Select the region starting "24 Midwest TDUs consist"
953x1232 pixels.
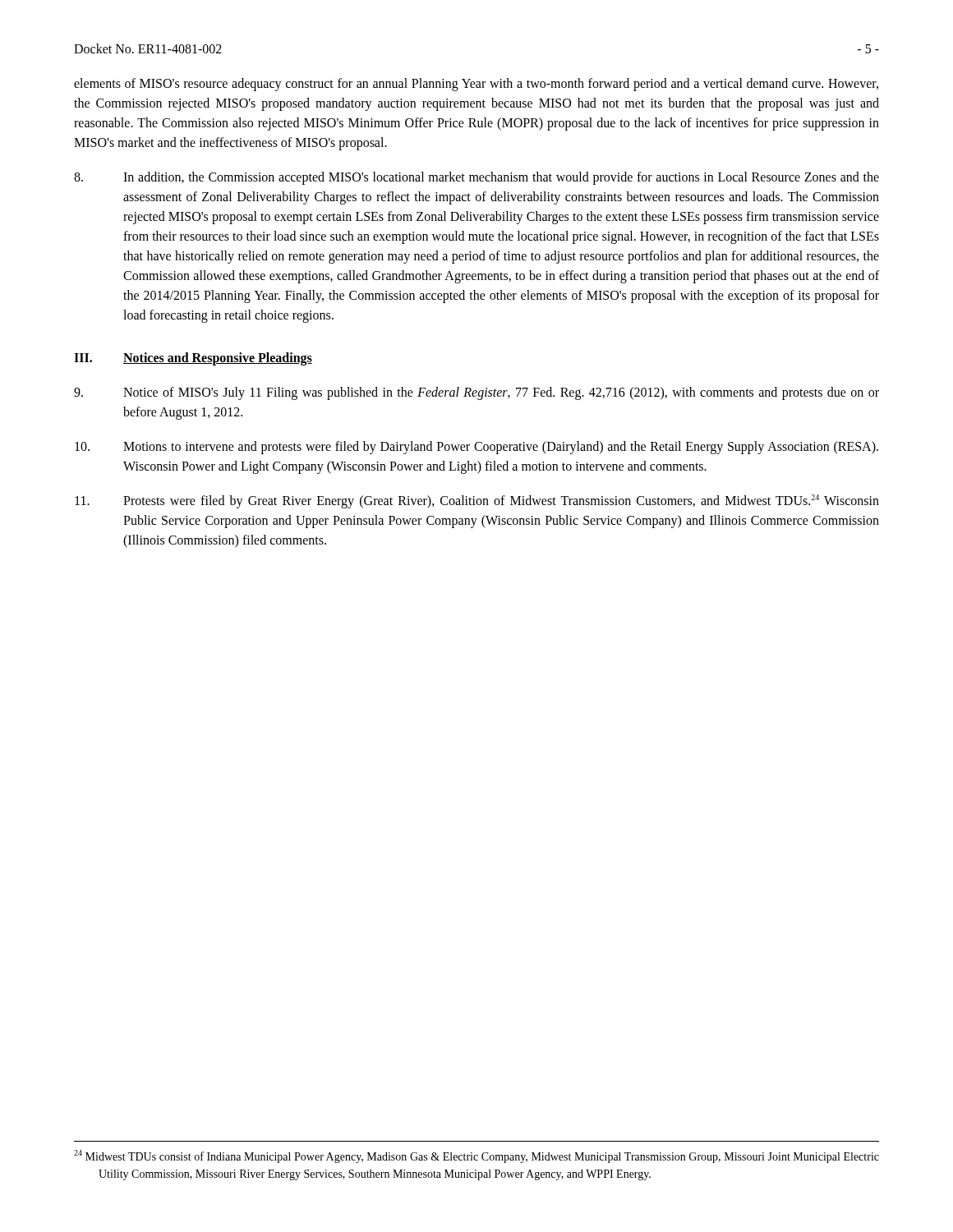476,1164
